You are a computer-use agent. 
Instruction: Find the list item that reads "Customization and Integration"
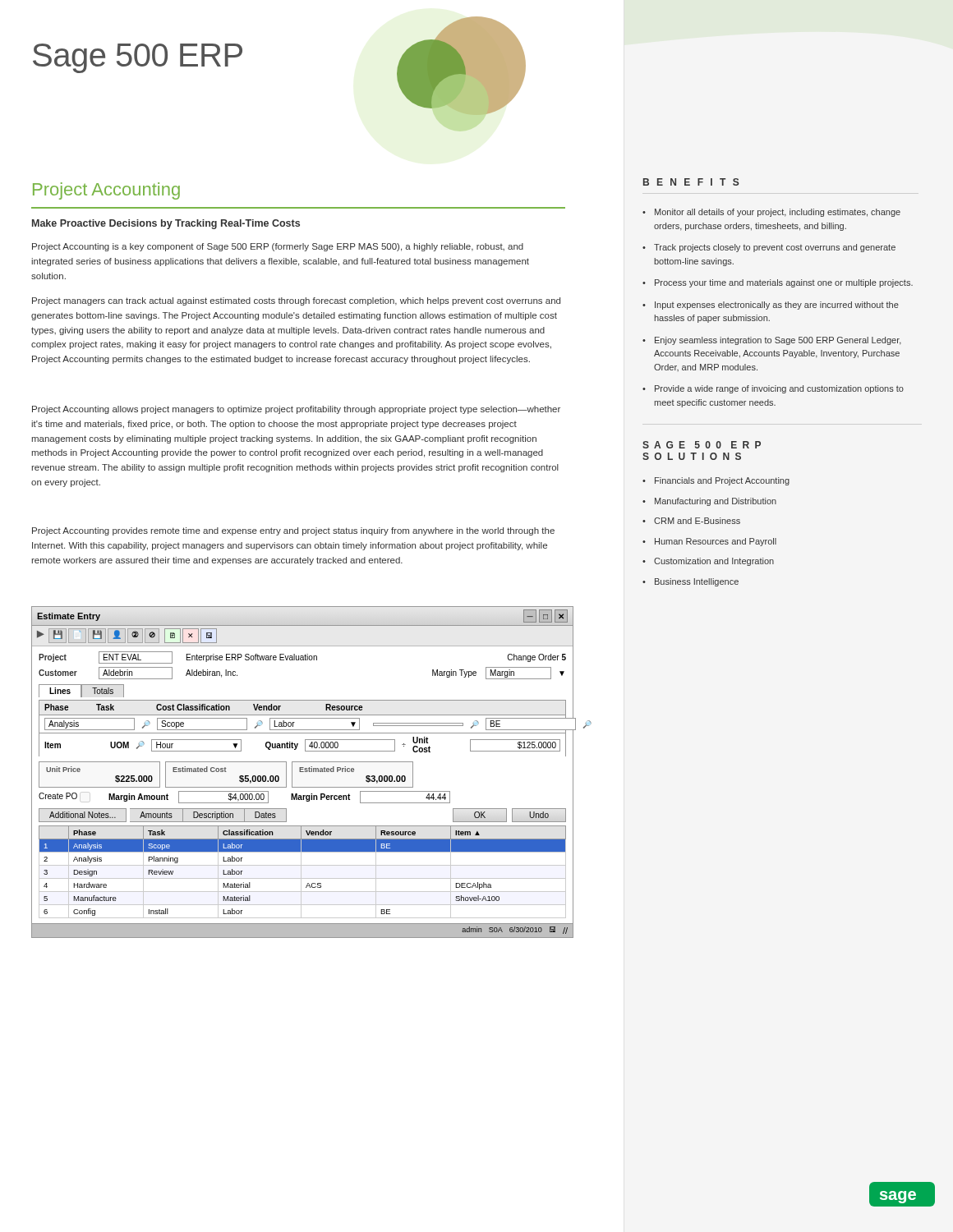coord(714,561)
